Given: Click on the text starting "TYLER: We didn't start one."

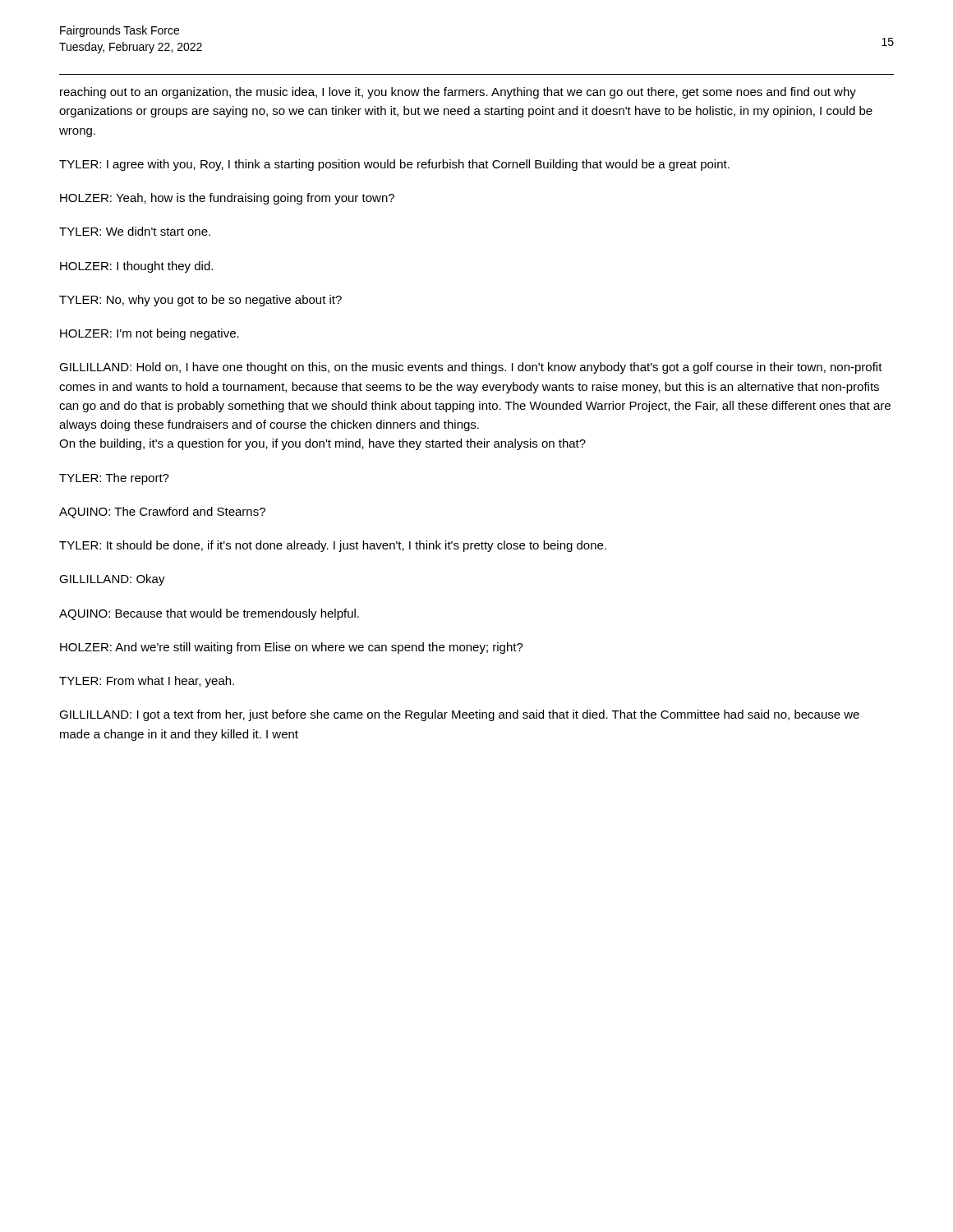Looking at the screenshot, I should pos(135,231).
